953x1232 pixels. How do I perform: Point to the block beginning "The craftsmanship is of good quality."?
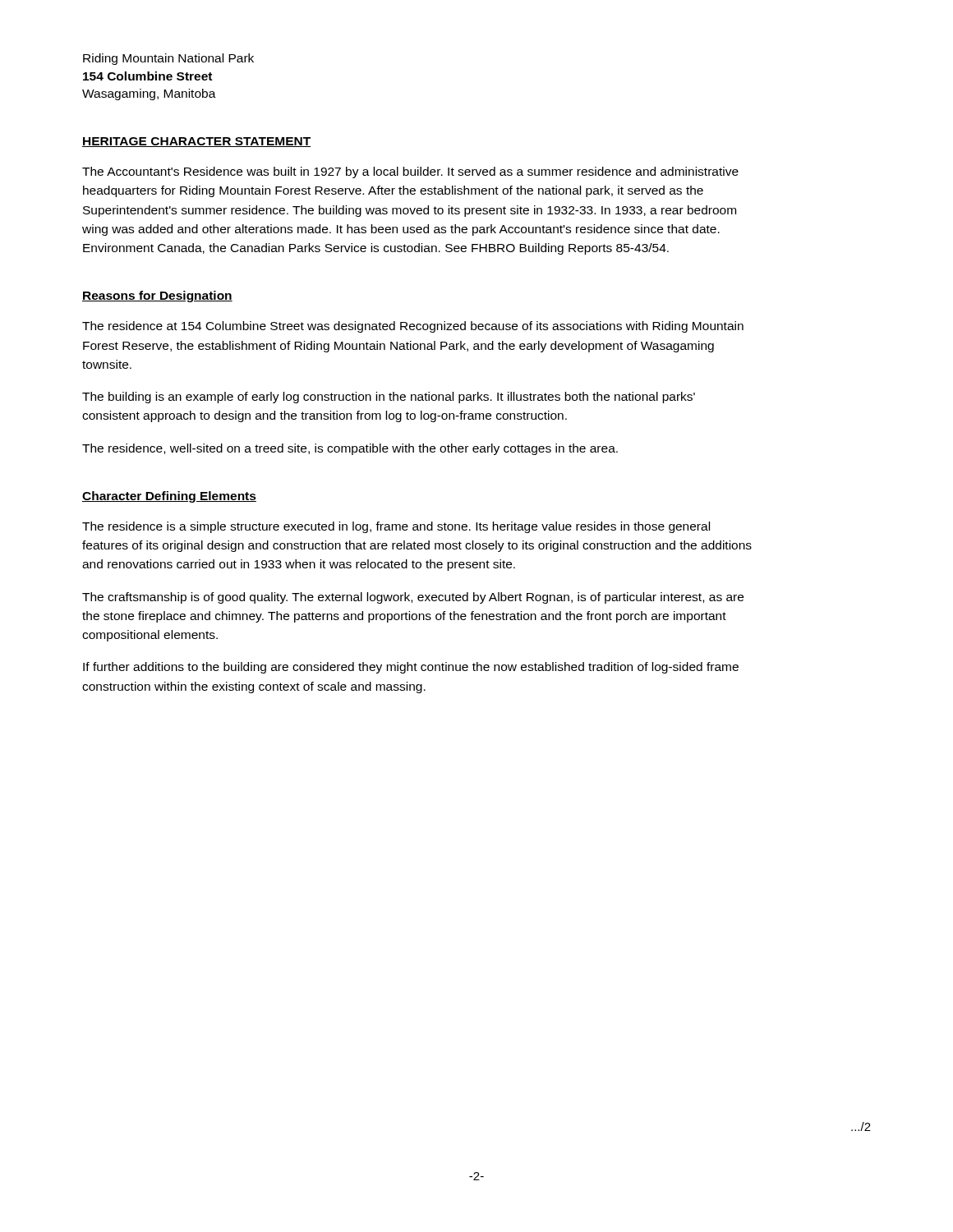click(419, 616)
